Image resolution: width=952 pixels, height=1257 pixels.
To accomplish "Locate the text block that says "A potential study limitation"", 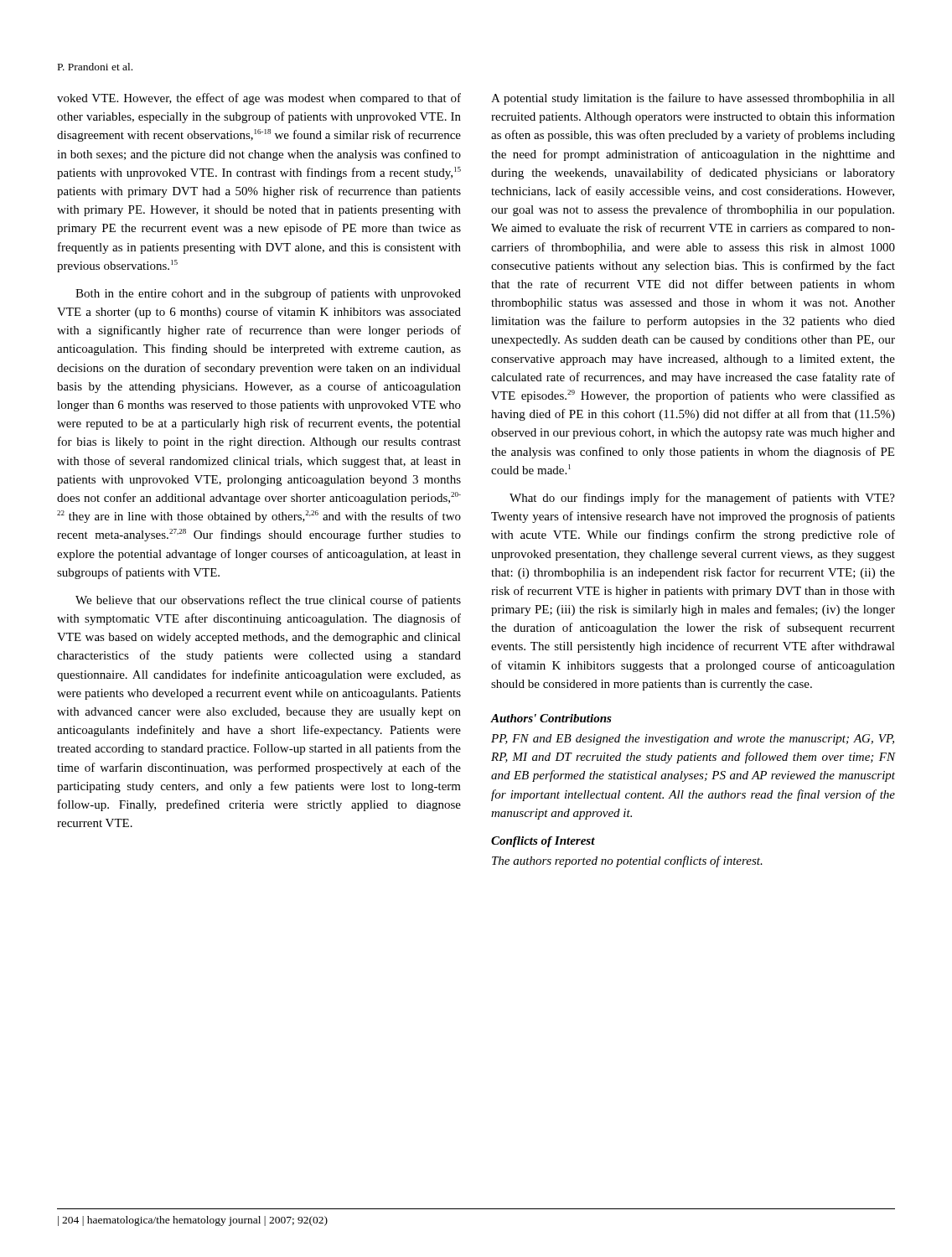I will coord(693,284).
